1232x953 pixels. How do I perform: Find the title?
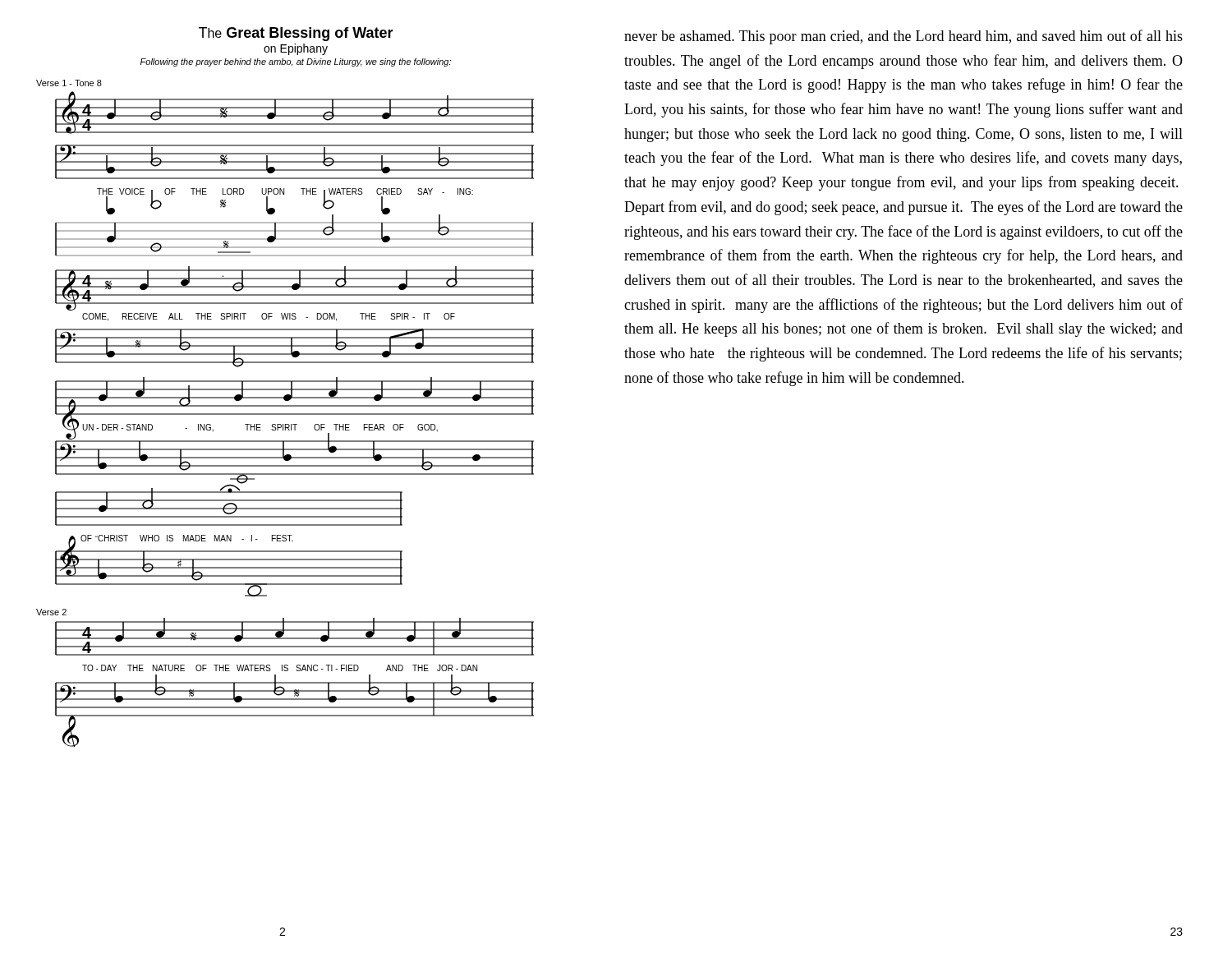[x=296, y=46]
